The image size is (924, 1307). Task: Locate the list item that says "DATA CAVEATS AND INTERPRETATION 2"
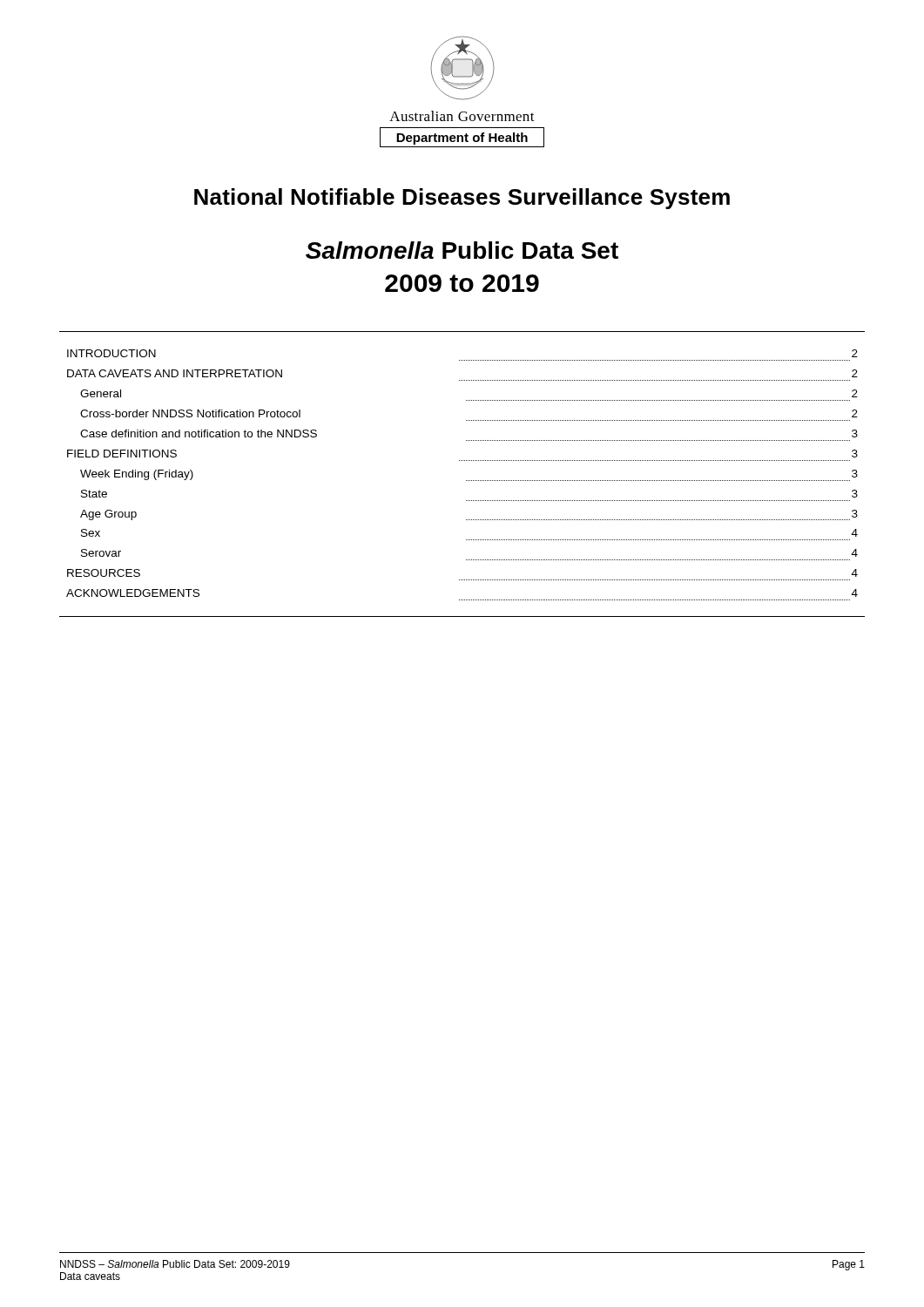[462, 374]
